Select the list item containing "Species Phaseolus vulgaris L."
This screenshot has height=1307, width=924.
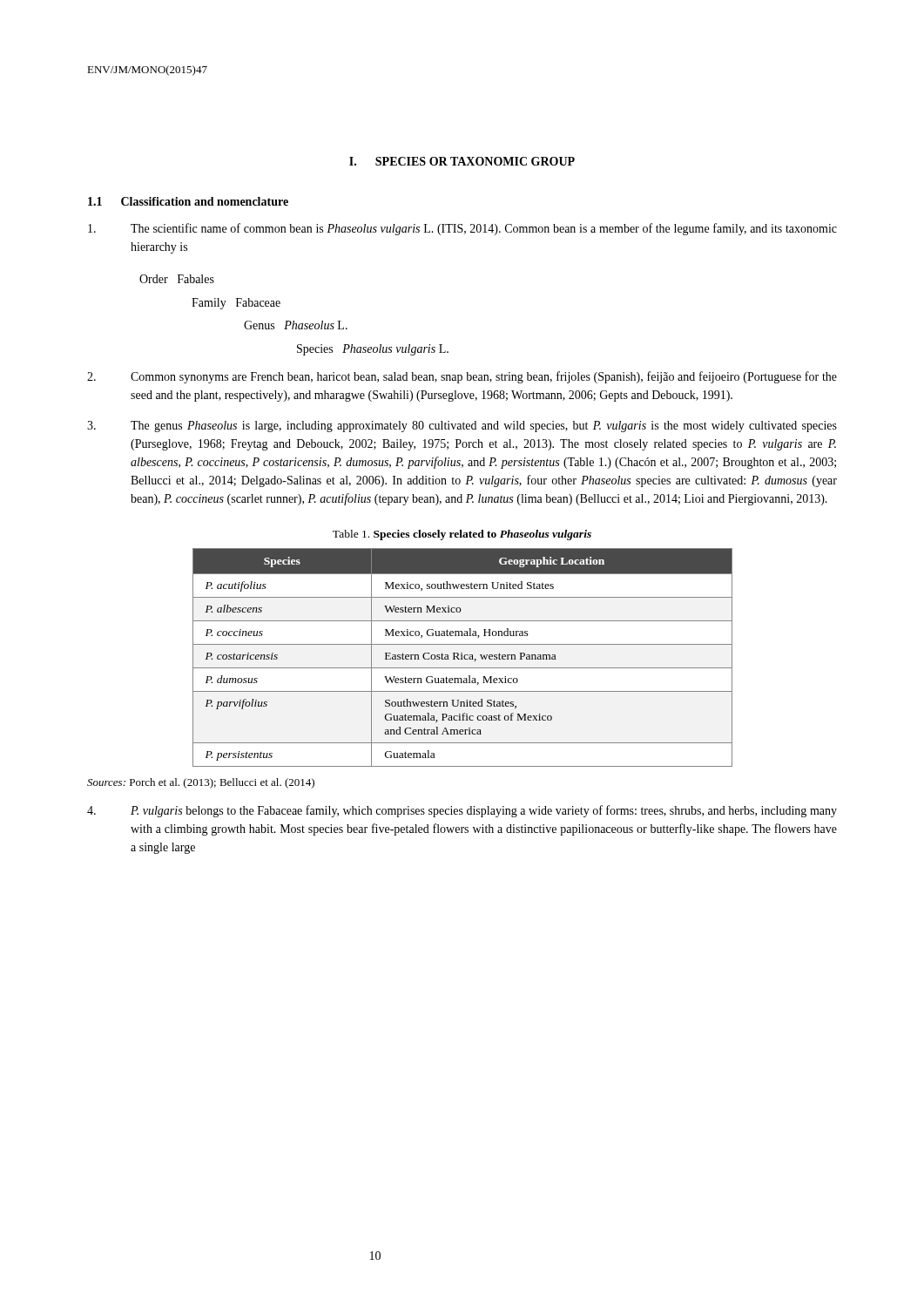[x=373, y=349]
